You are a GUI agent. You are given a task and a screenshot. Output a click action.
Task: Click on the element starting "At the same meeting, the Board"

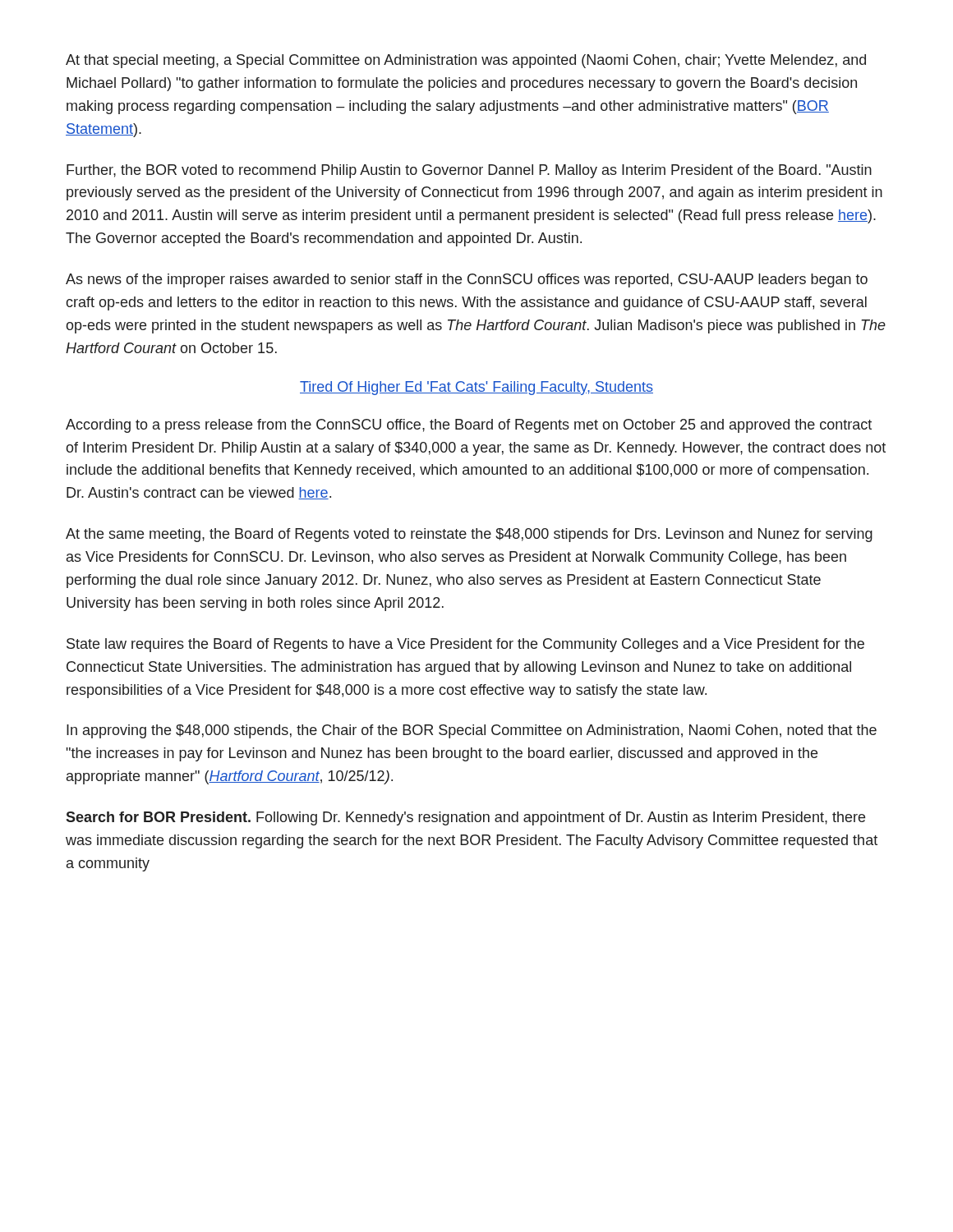(x=469, y=568)
